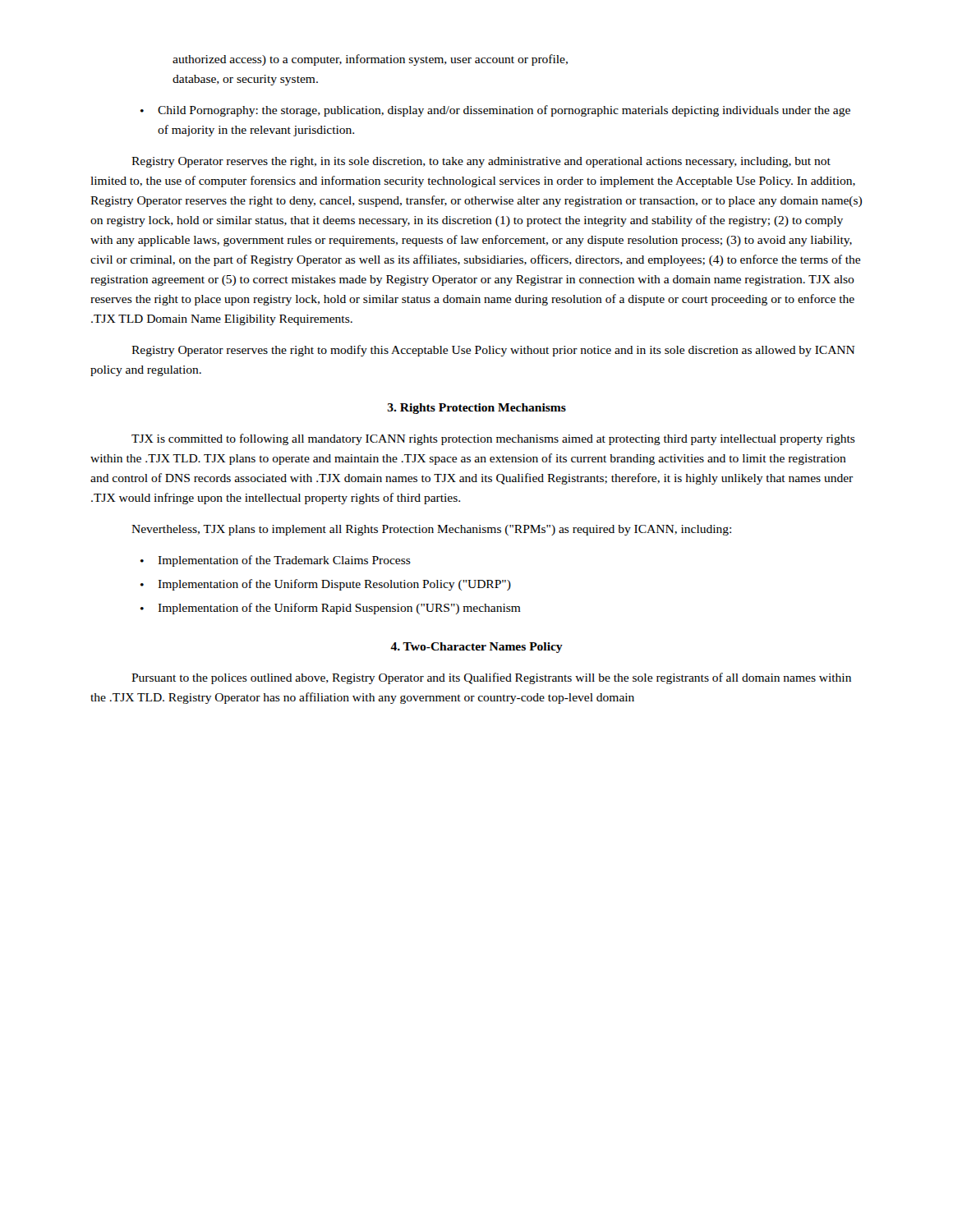Select the text block starting "TJX is committed to following"
This screenshot has width=953, height=1232.
476,468
